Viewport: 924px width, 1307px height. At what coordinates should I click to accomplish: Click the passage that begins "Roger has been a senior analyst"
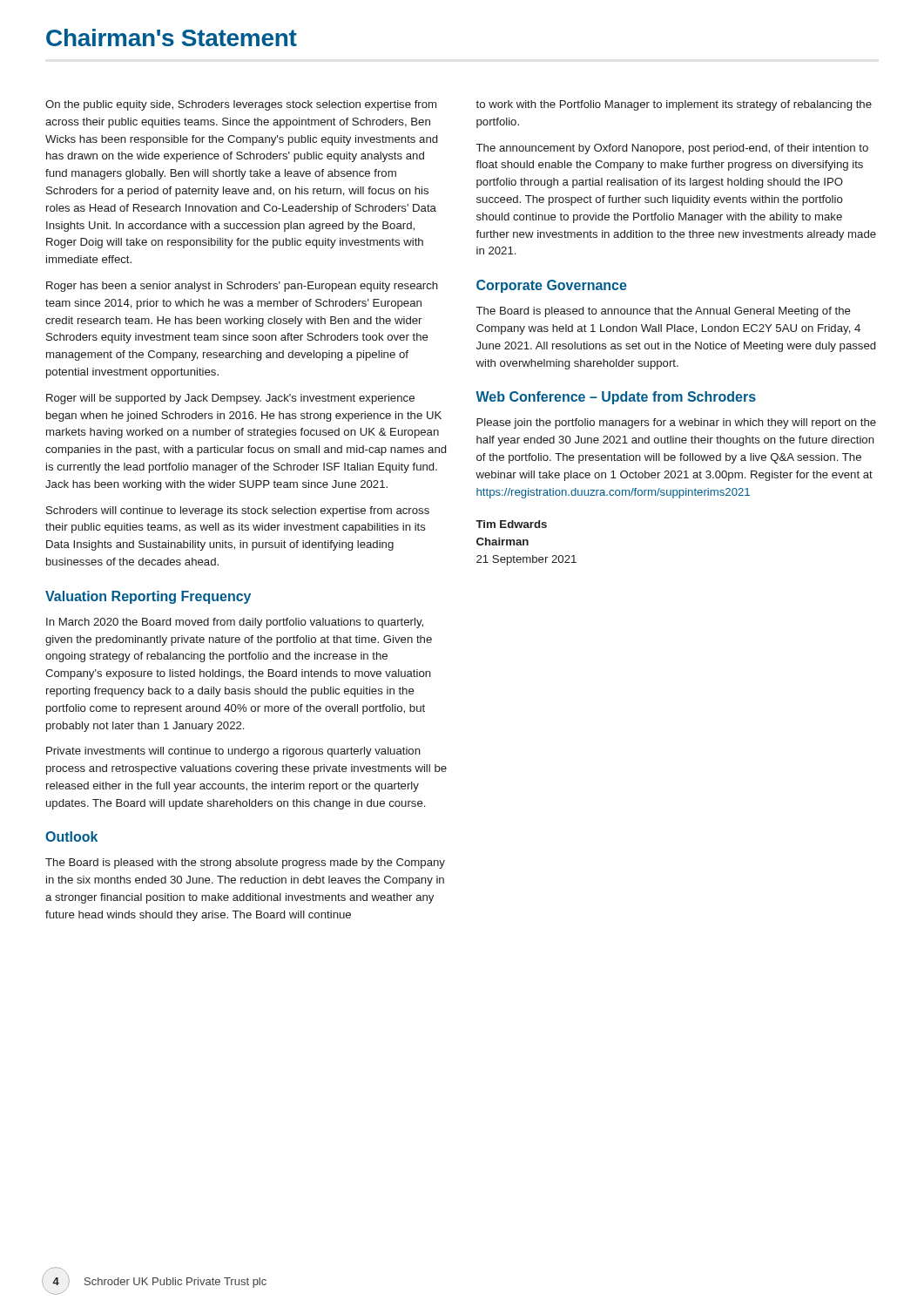coord(247,329)
